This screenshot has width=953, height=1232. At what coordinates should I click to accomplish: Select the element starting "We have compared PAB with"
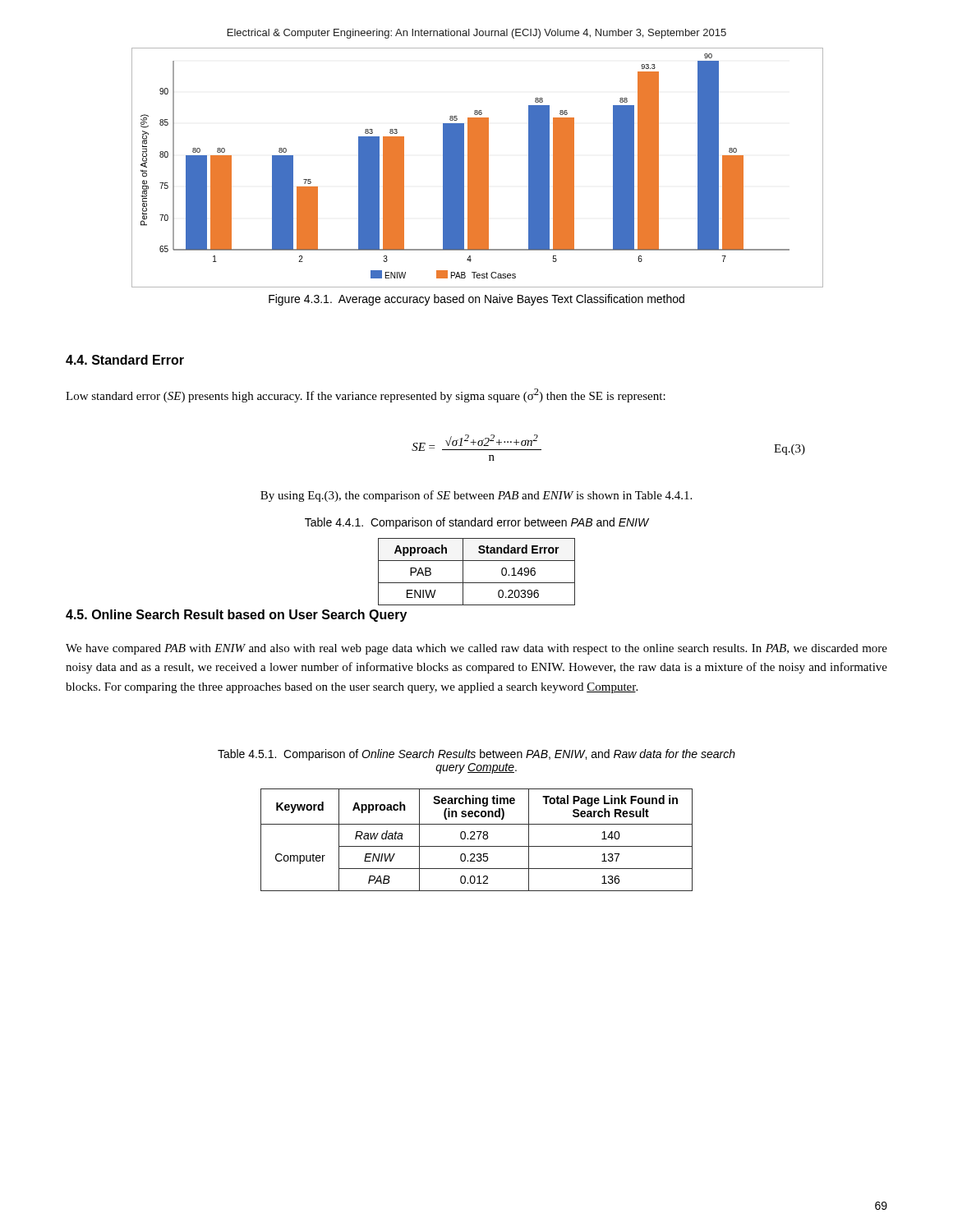pos(476,667)
